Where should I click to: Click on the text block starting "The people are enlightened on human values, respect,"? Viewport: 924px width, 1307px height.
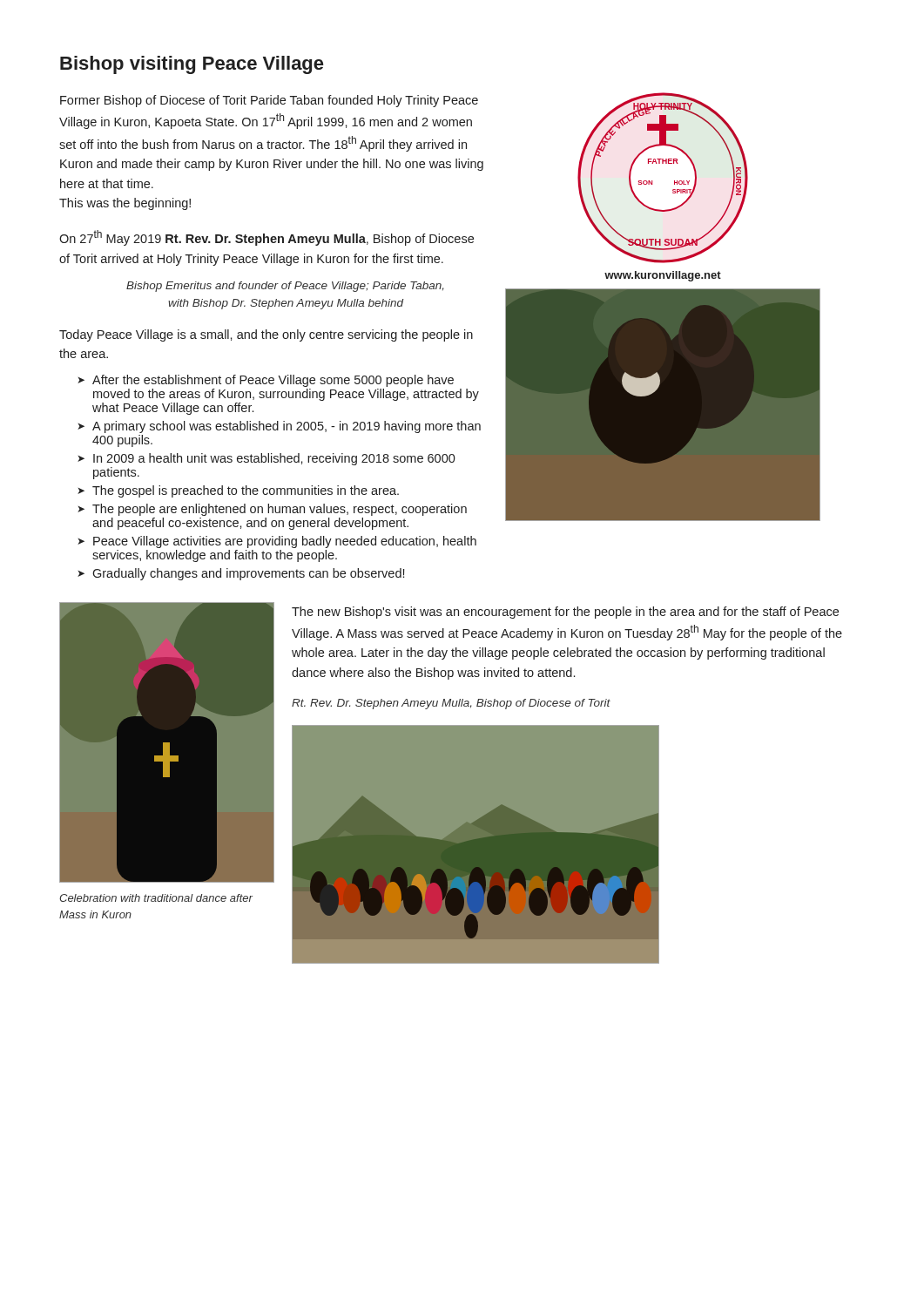[x=280, y=516]
